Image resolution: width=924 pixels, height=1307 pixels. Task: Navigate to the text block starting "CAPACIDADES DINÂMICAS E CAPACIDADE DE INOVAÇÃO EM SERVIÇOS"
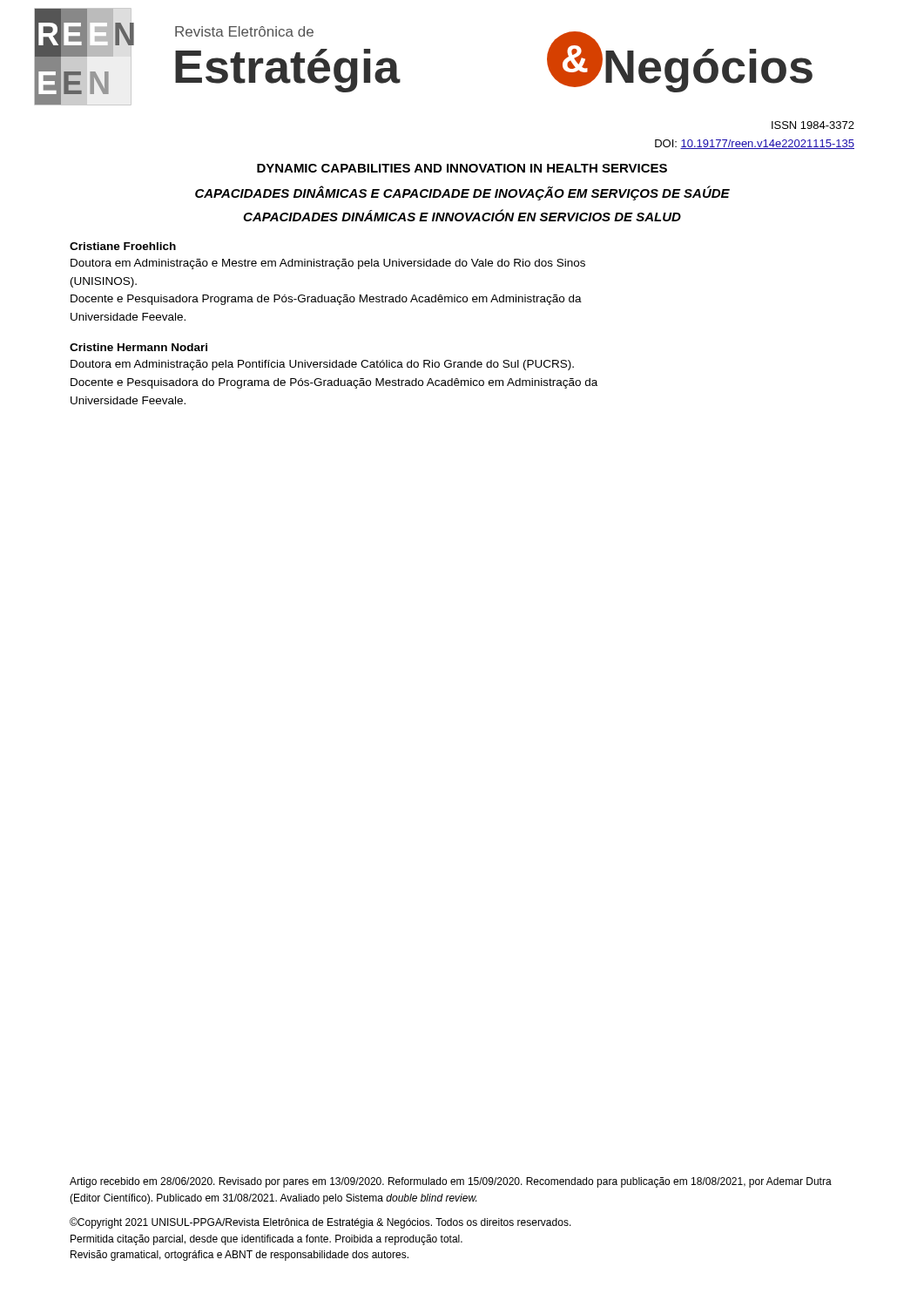click(x=462, y=193)
